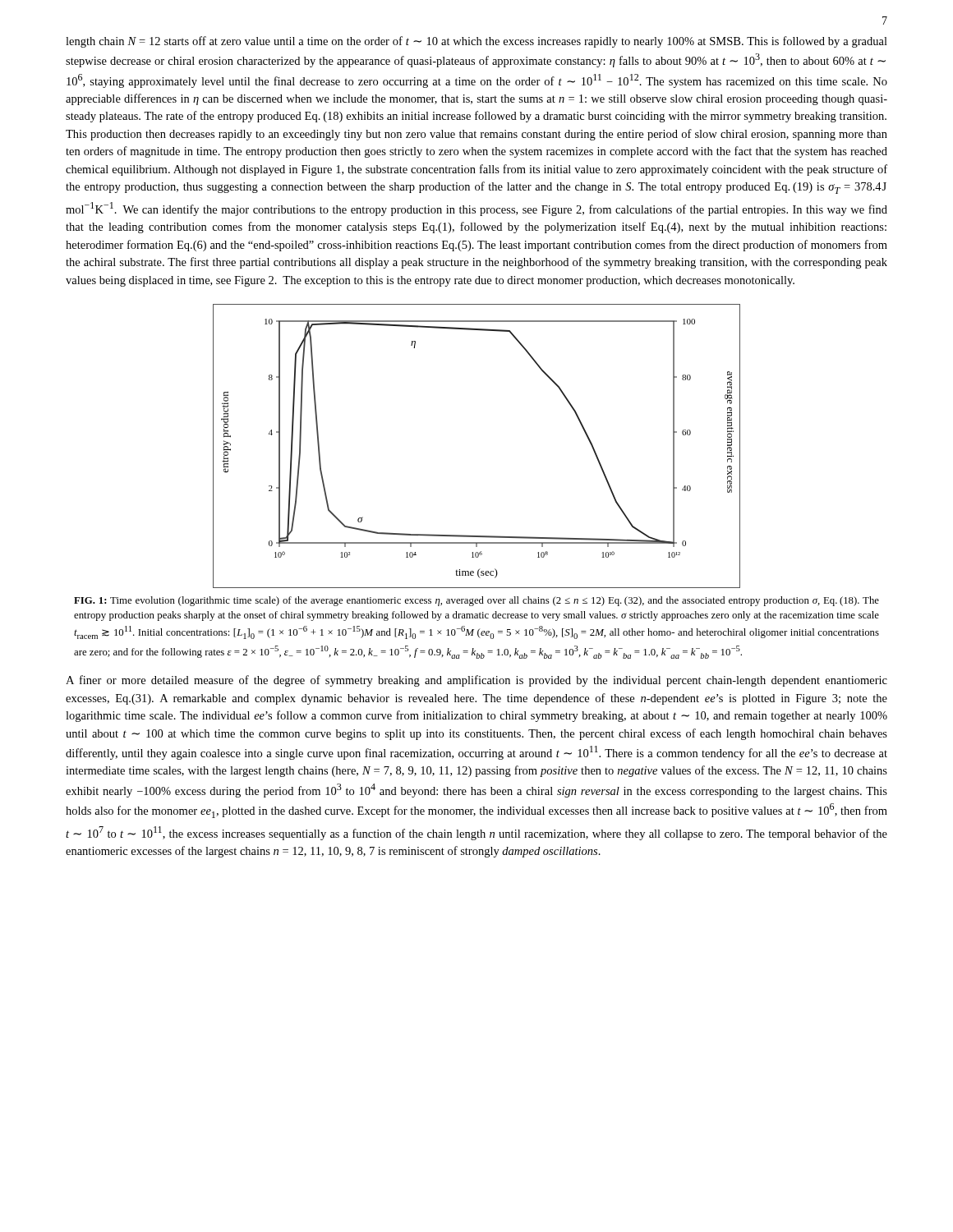
Task: Locate the continuous plot
Action: [x=476, y=446]
